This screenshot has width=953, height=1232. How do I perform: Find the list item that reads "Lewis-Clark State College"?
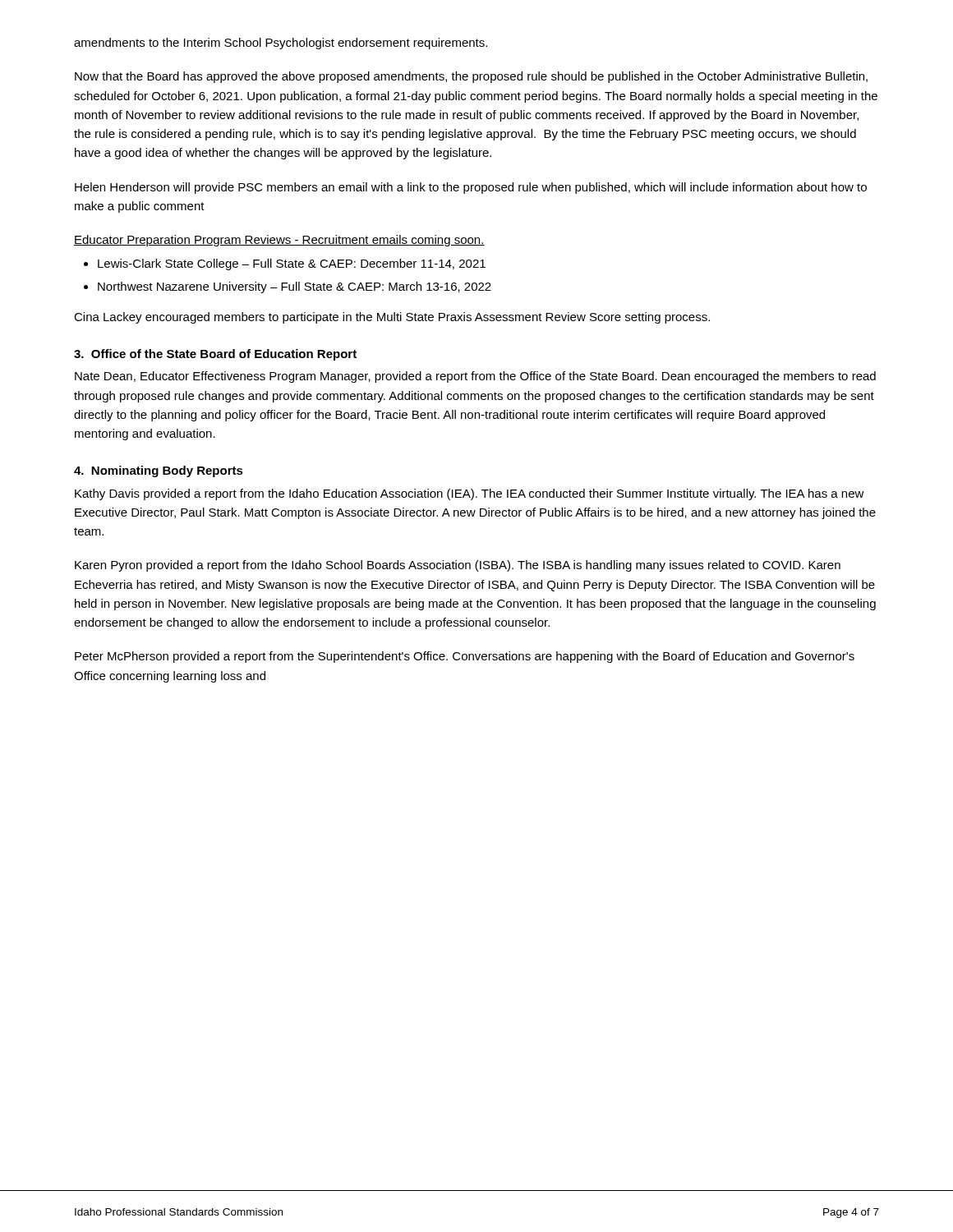point(291,263)
